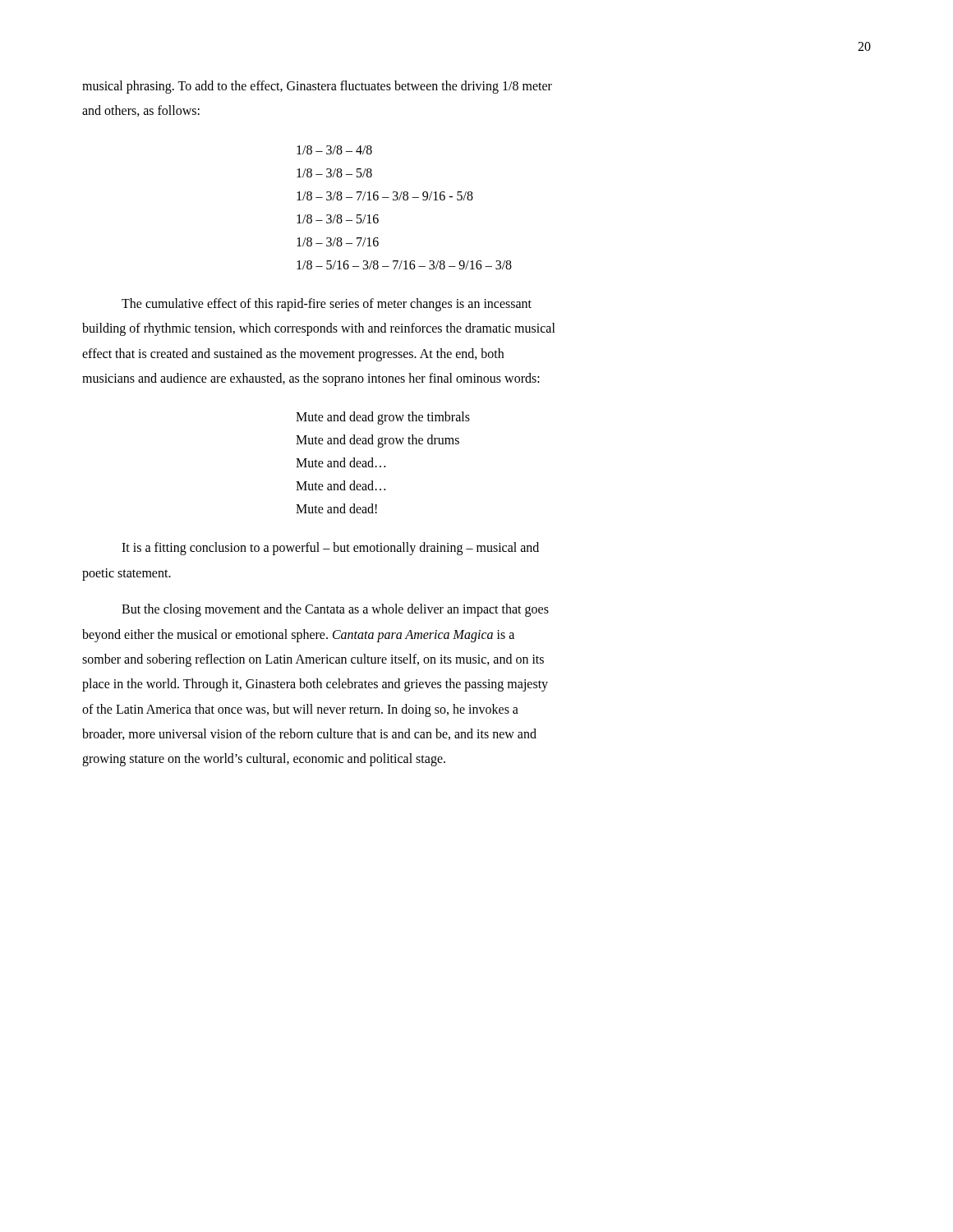Find the region starting "of the Latin America that once was, but"
The image size is (953, 1232).
click(300, 709)
